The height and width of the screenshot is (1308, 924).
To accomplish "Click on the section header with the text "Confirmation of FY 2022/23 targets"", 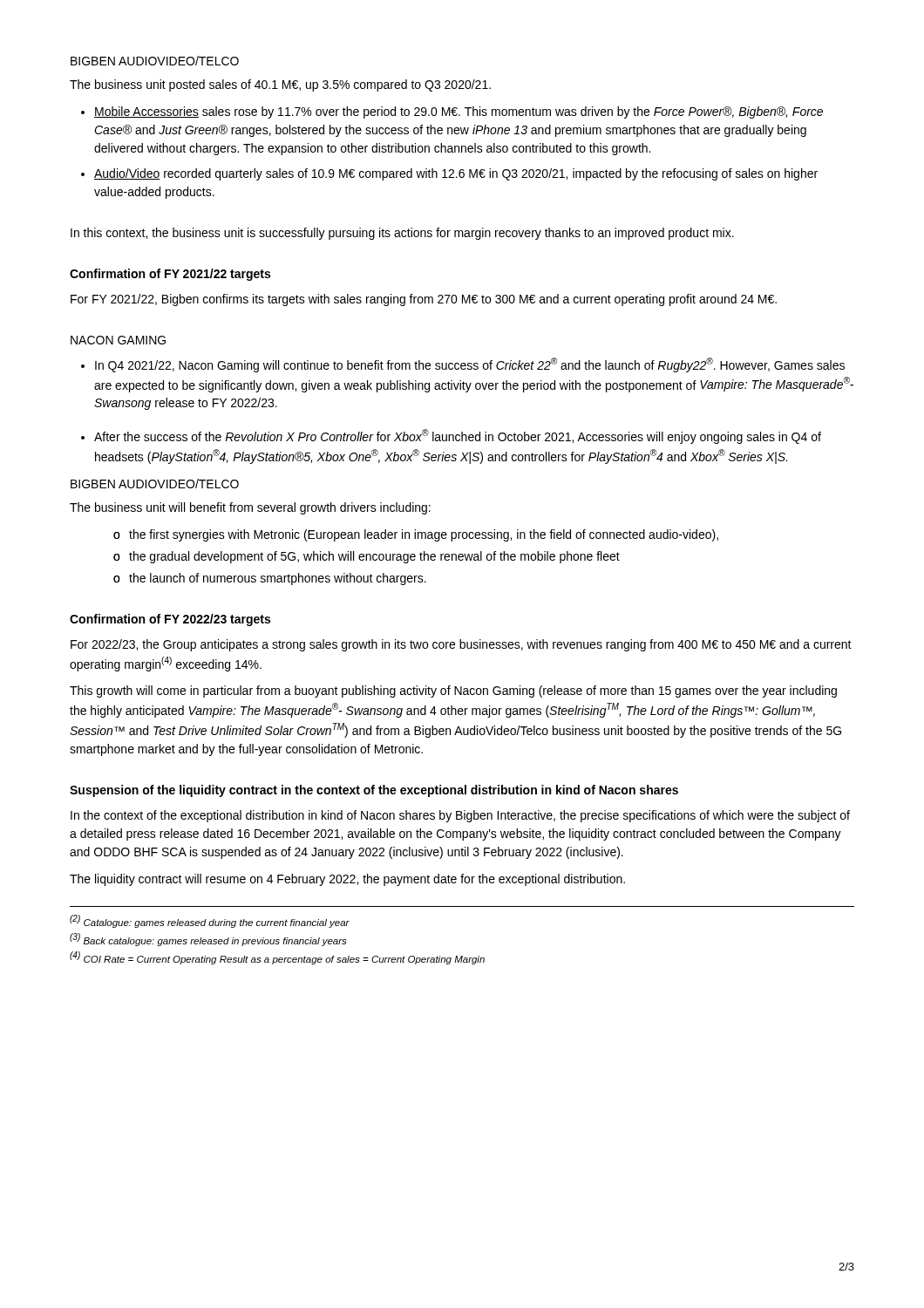I will pyautogui.click(x=170, y=620).
